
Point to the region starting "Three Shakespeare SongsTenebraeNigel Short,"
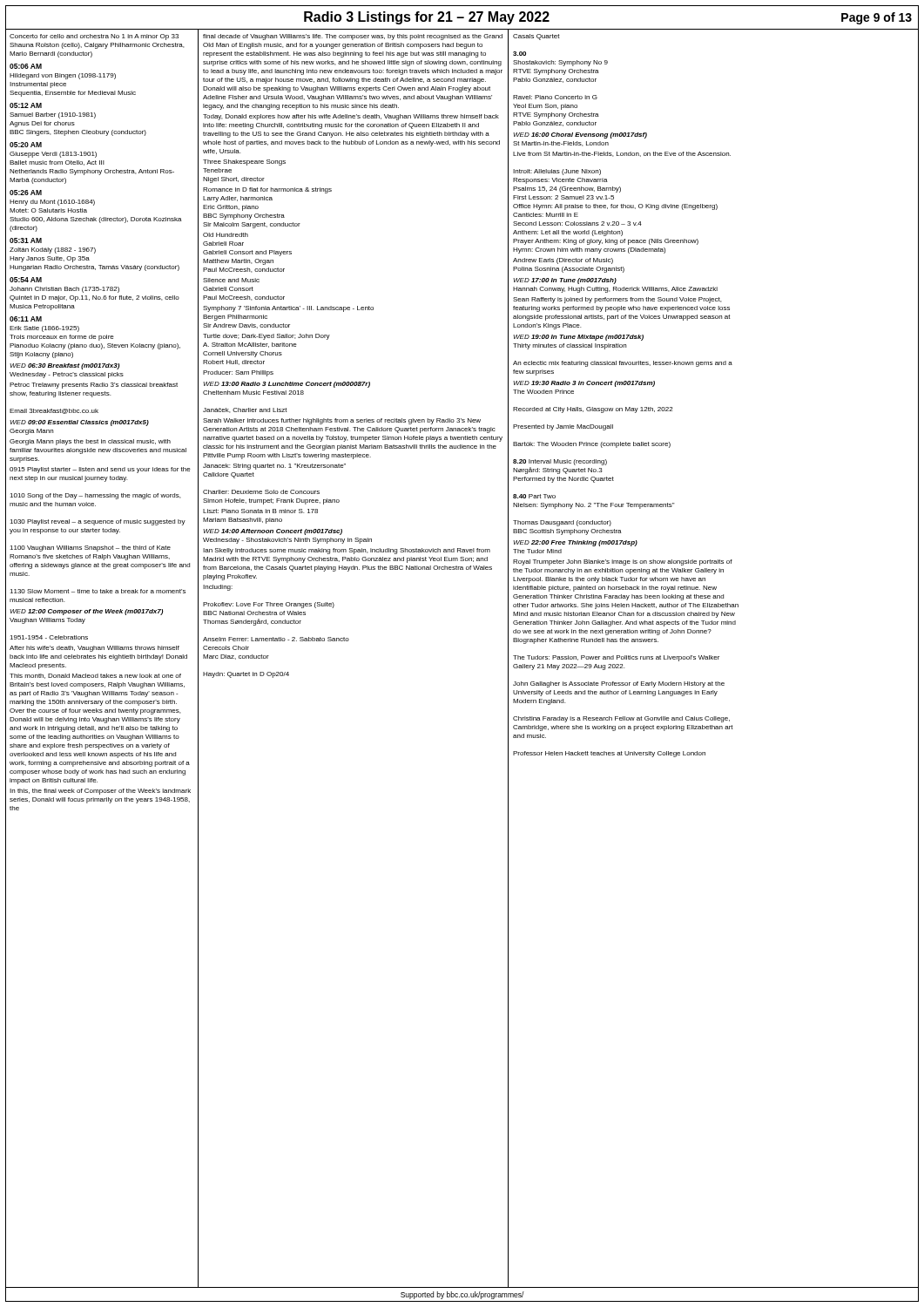(244, 163)
